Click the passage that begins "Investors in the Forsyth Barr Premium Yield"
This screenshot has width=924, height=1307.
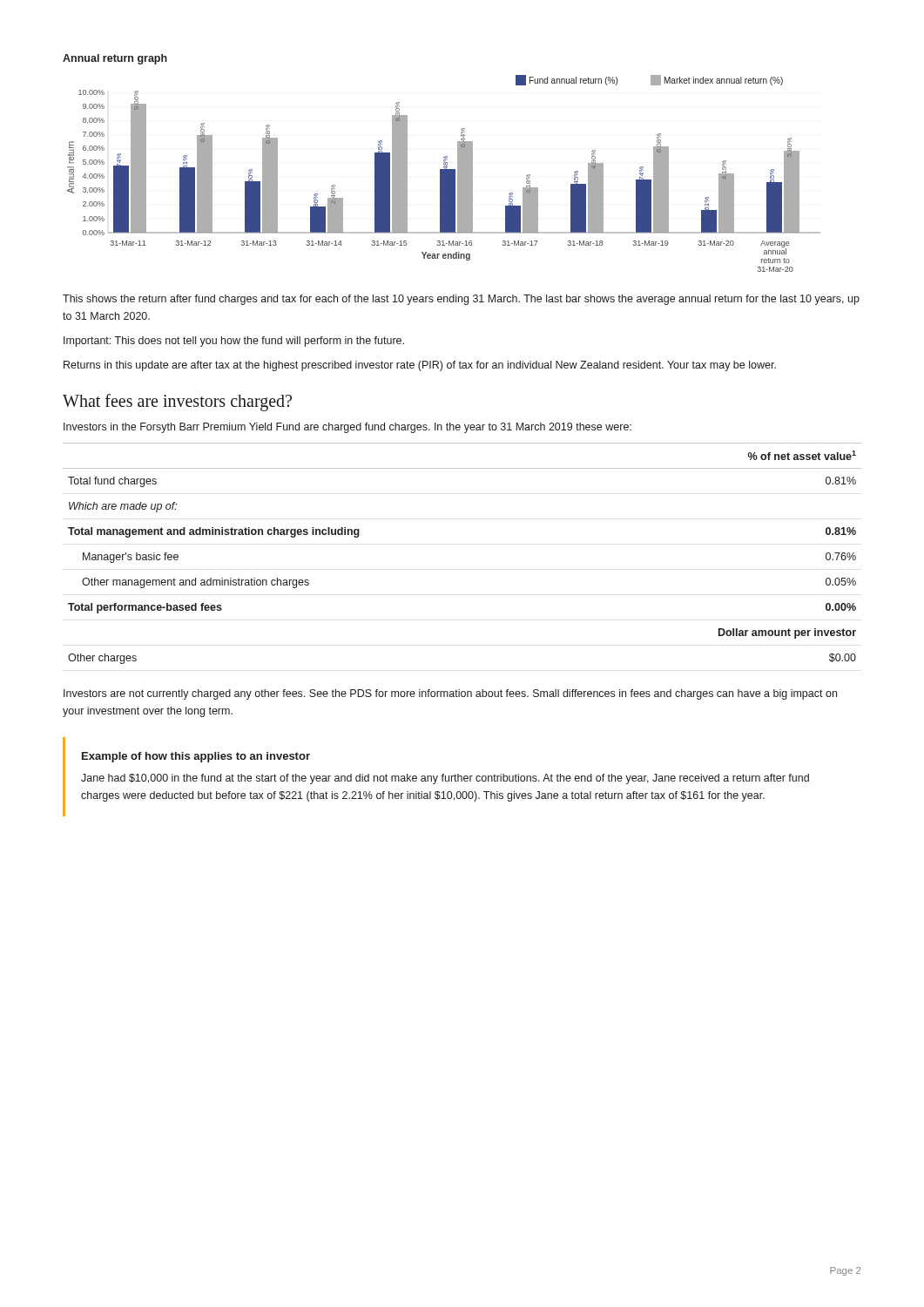347,427
